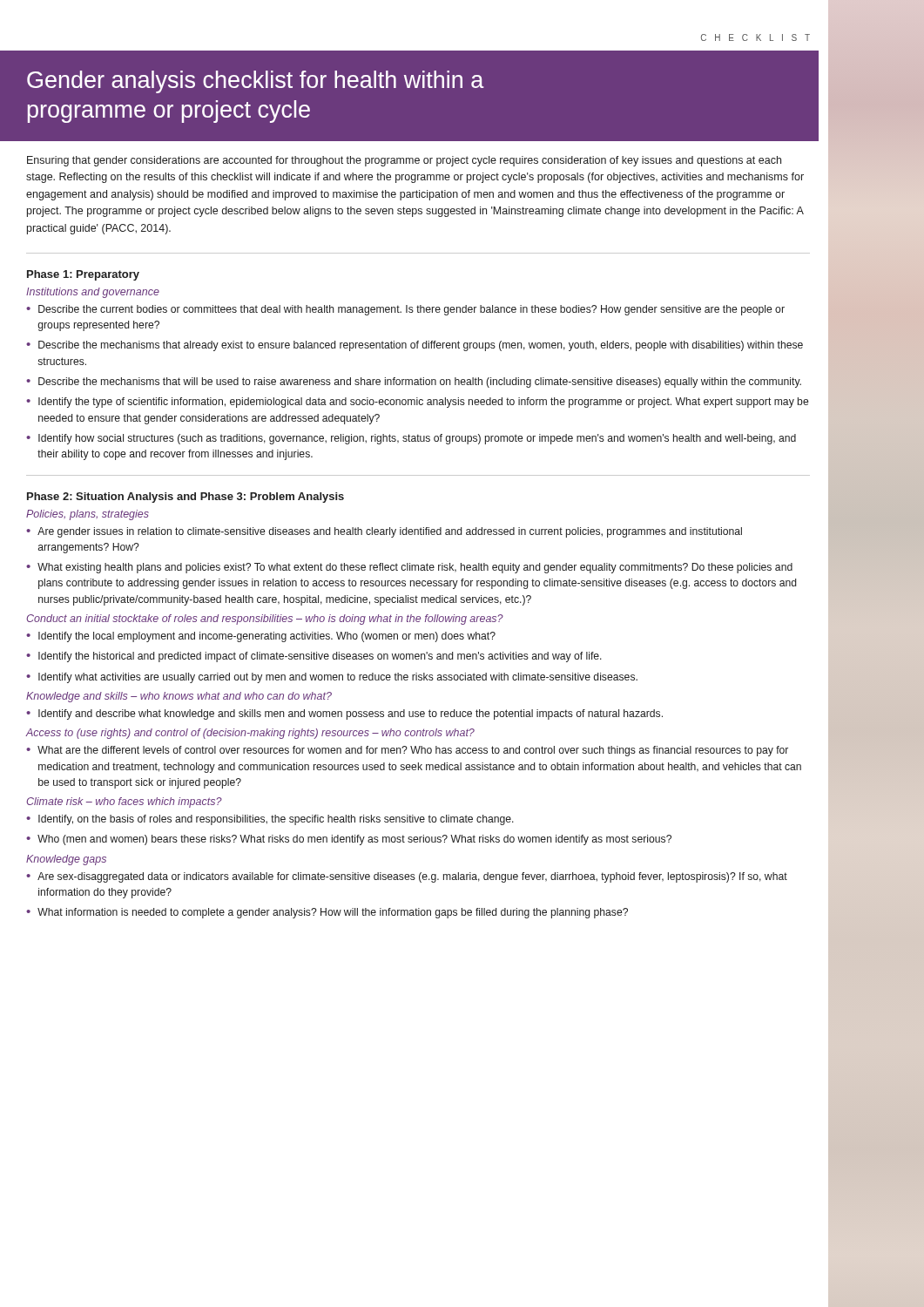924x1307 pixels.
Task: Locate the list item that says "• What information is"
Action: 327,913
